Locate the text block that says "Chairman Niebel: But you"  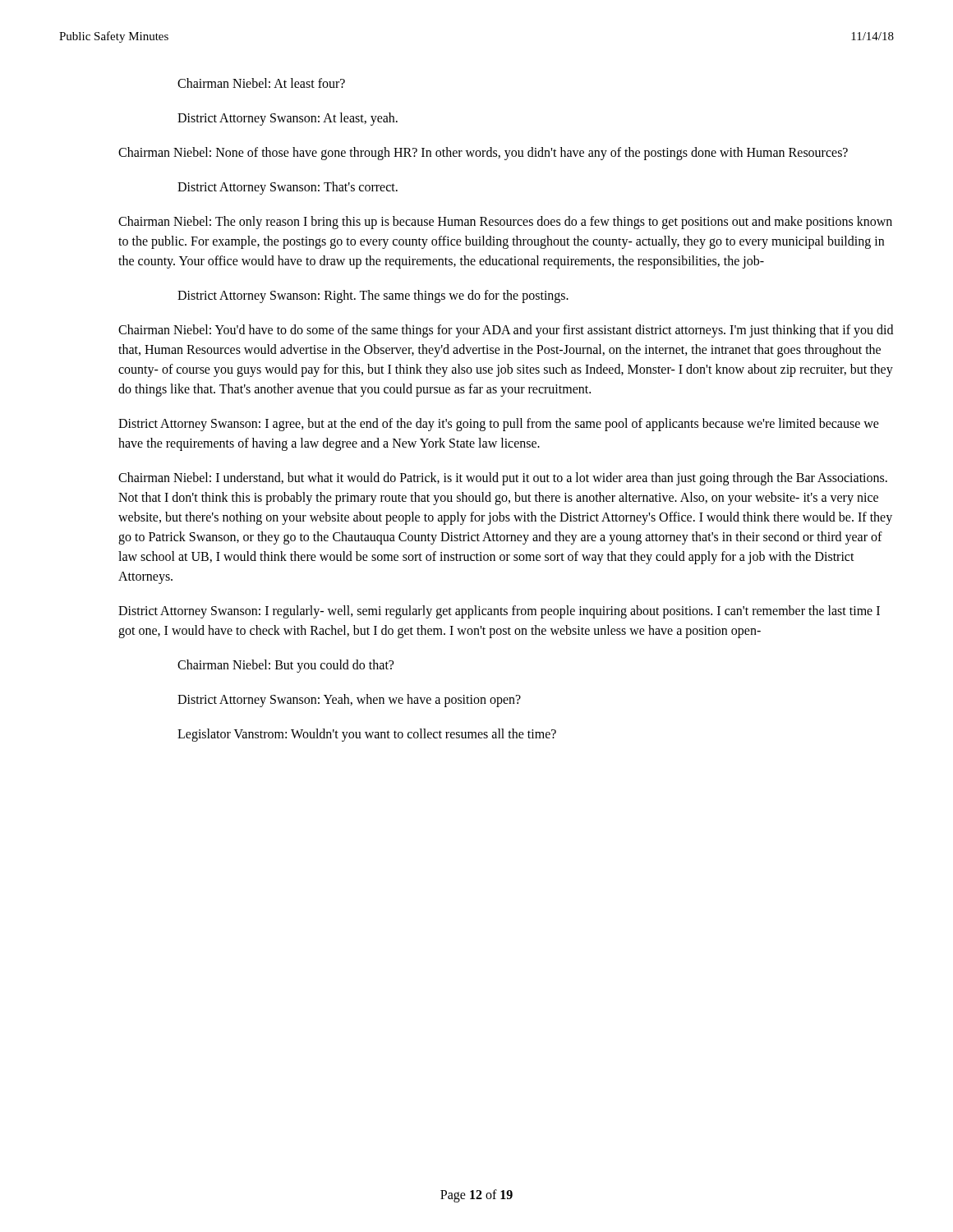[x=286, y=665]
